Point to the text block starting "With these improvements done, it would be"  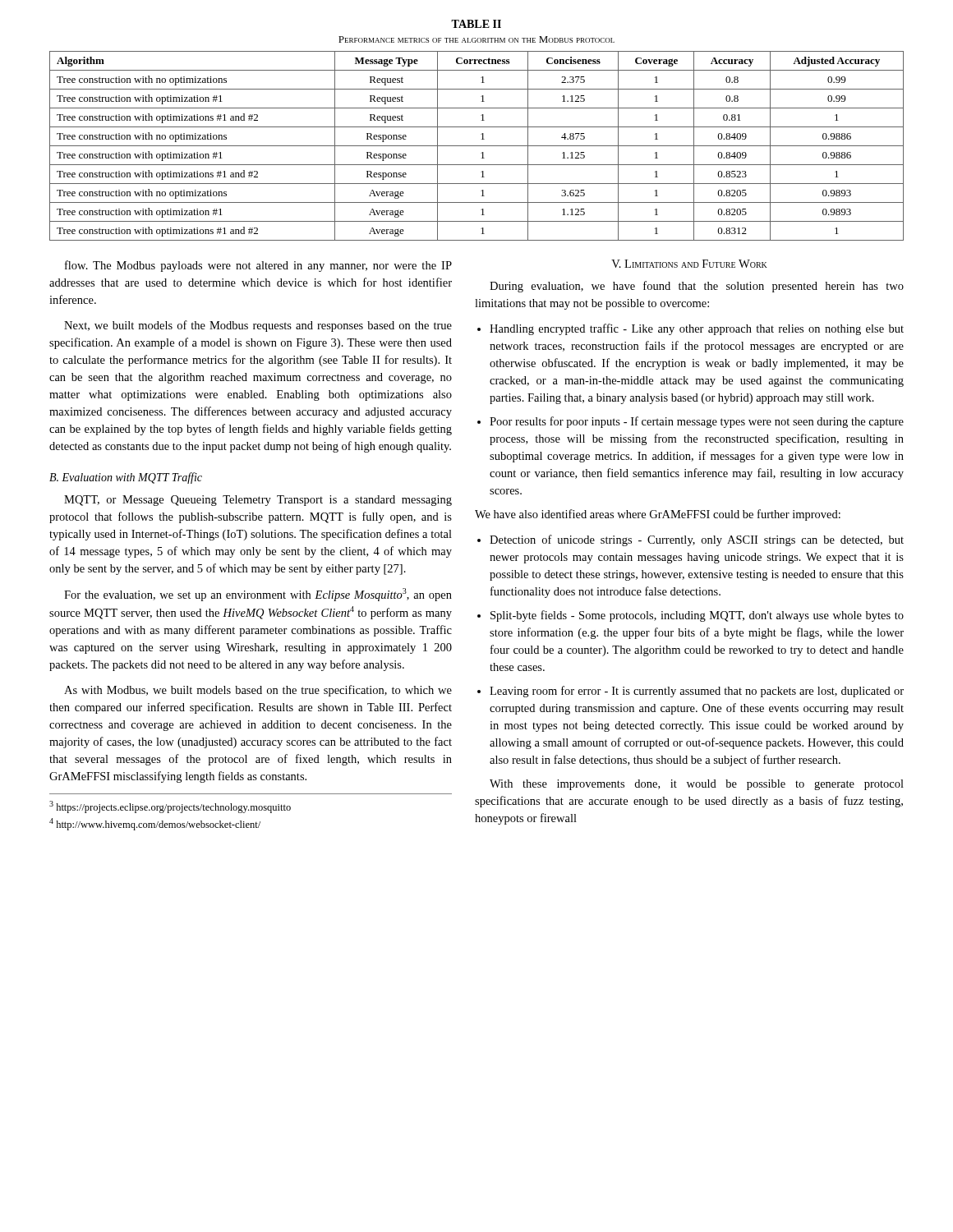(x=689, y=802)
